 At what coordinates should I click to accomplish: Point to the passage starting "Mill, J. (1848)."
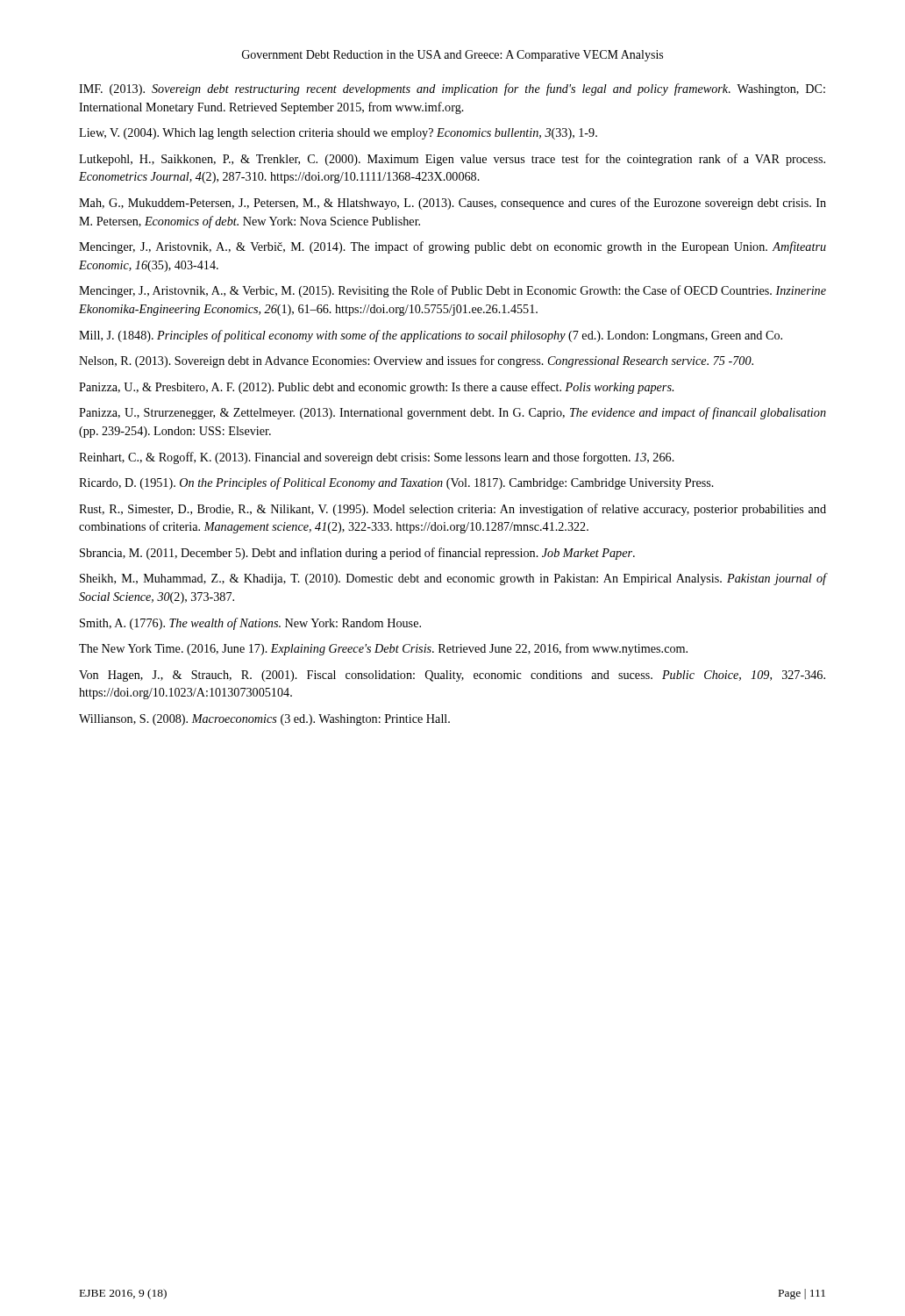(x=431, y=335)
